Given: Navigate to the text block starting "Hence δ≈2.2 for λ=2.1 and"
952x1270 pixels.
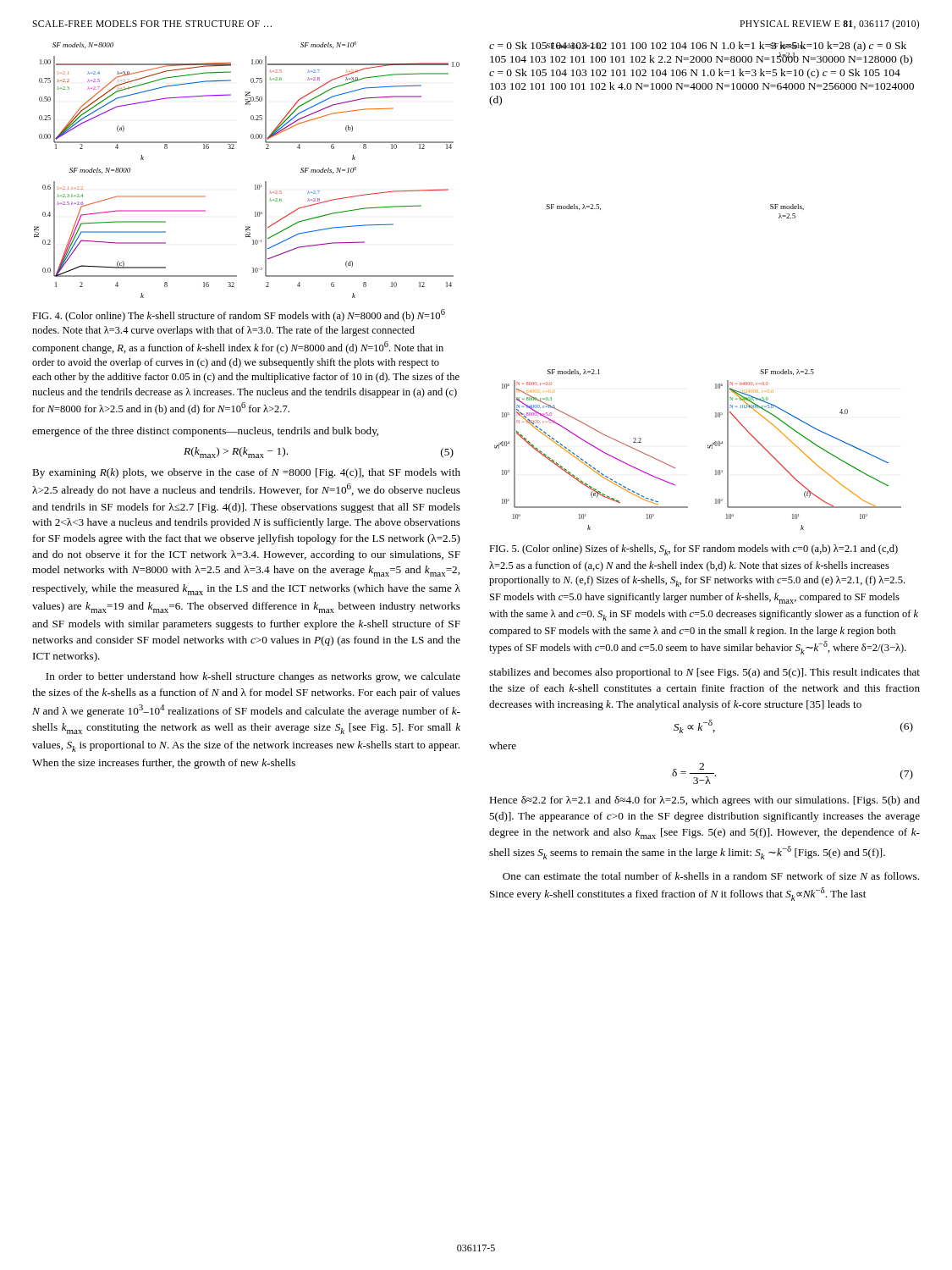Looking at the screenshot, I should [x=704, y=849].
